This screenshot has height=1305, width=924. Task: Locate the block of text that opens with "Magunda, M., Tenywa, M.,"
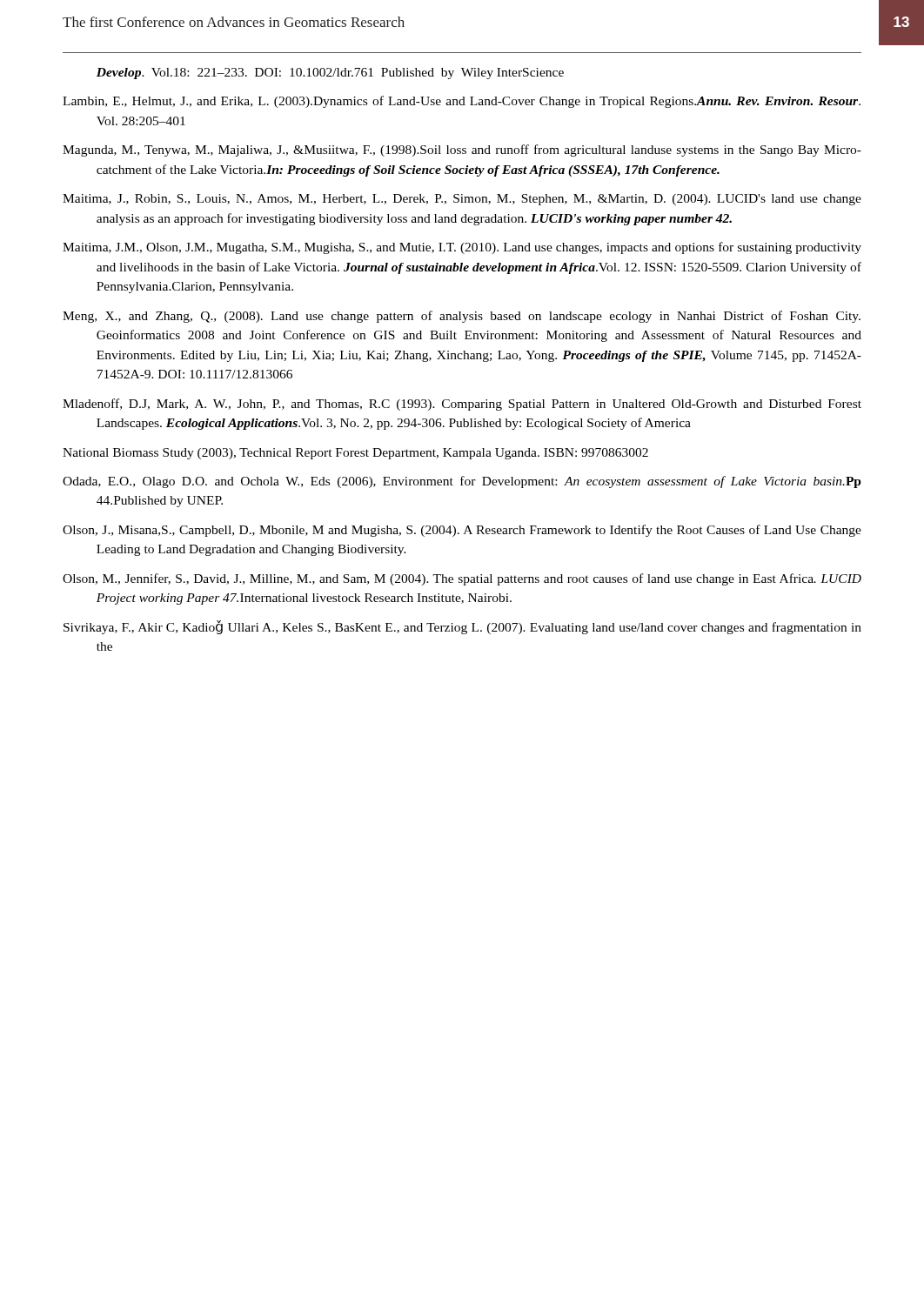(x=462, y=159)
